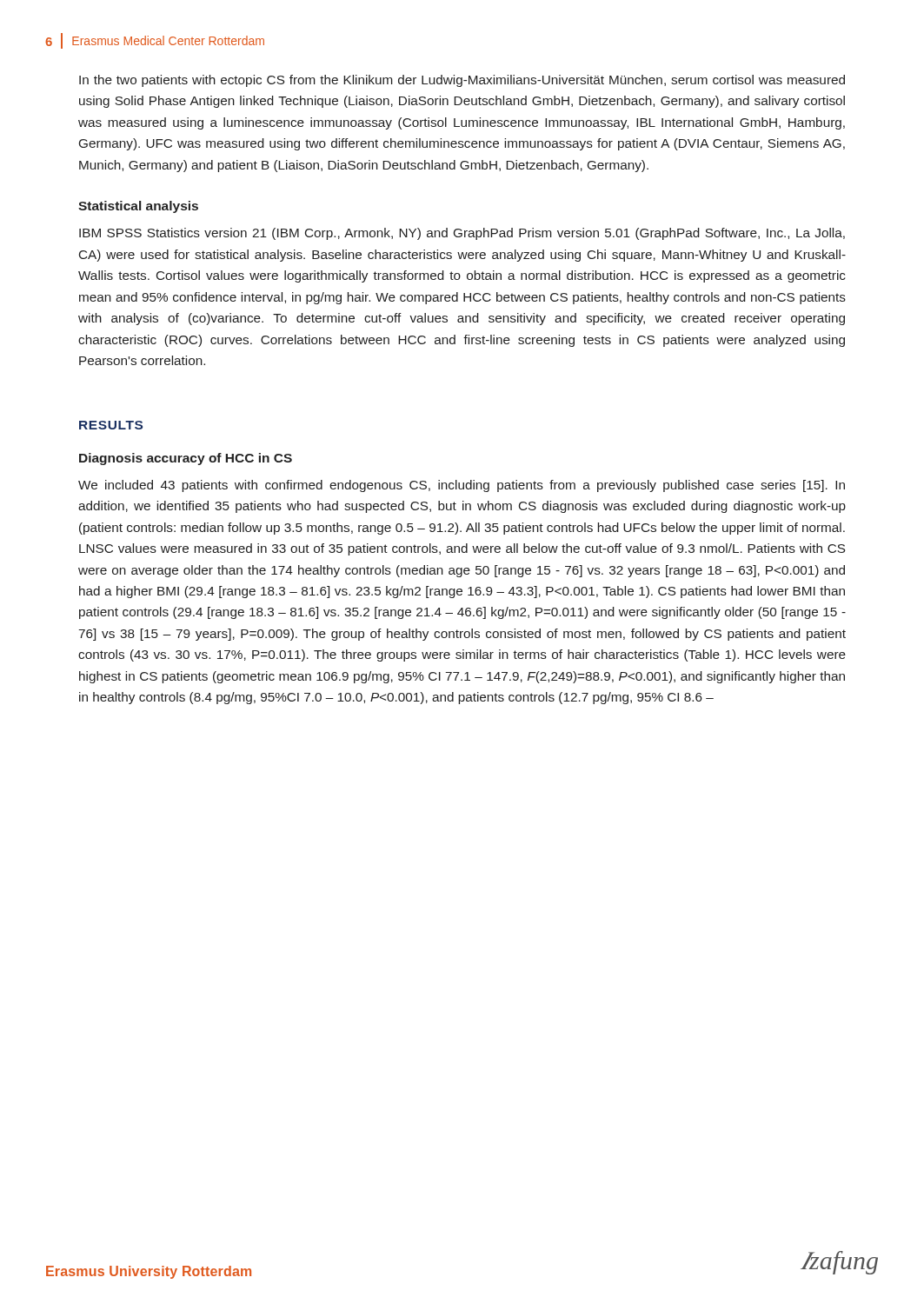Find the section header with the text "Statistical analysis"
The height and width of the screenshot is (1304, 924).
(x=139, y=206)
